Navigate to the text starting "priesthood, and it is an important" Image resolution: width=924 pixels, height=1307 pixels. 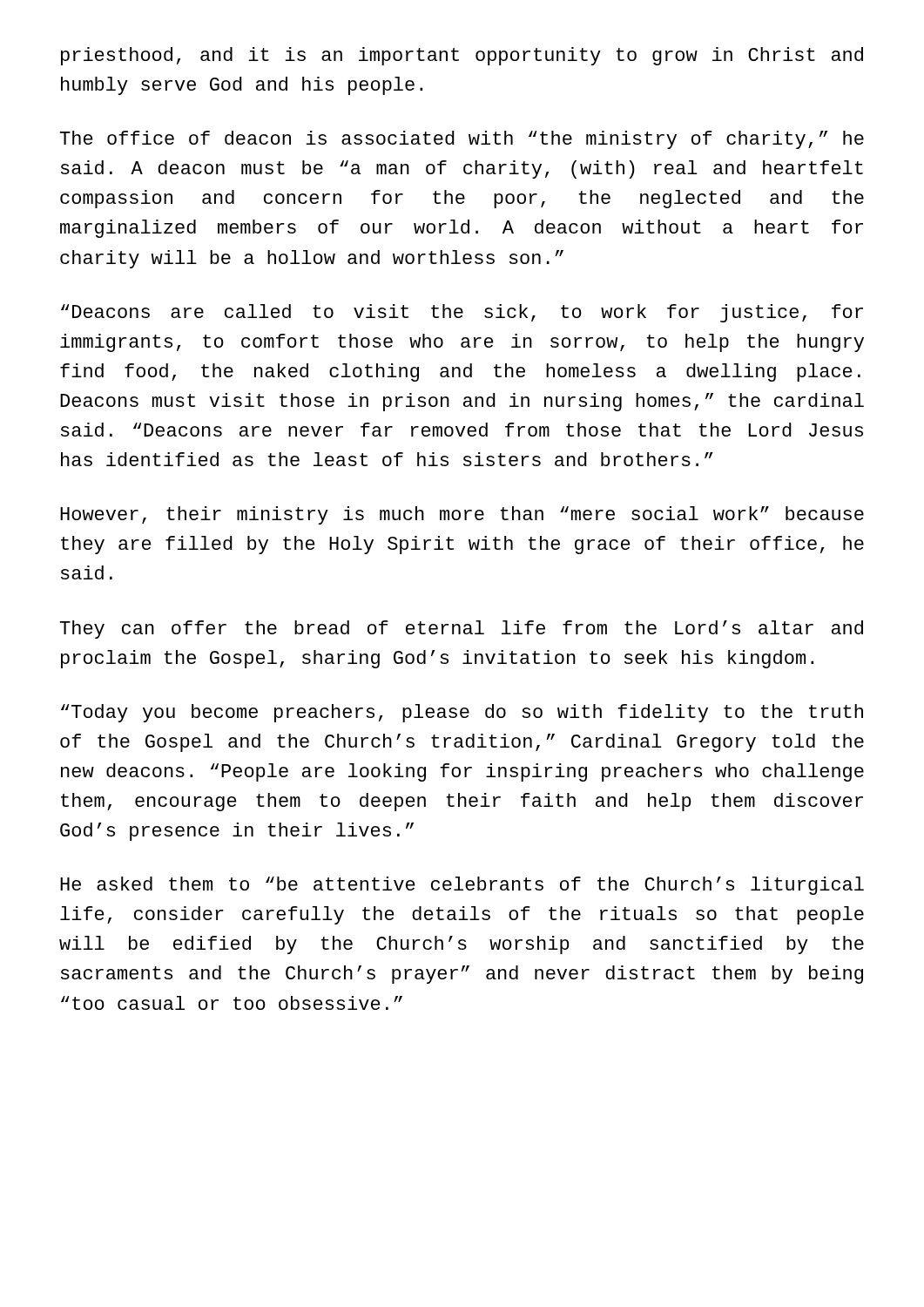tap(462, 71)
